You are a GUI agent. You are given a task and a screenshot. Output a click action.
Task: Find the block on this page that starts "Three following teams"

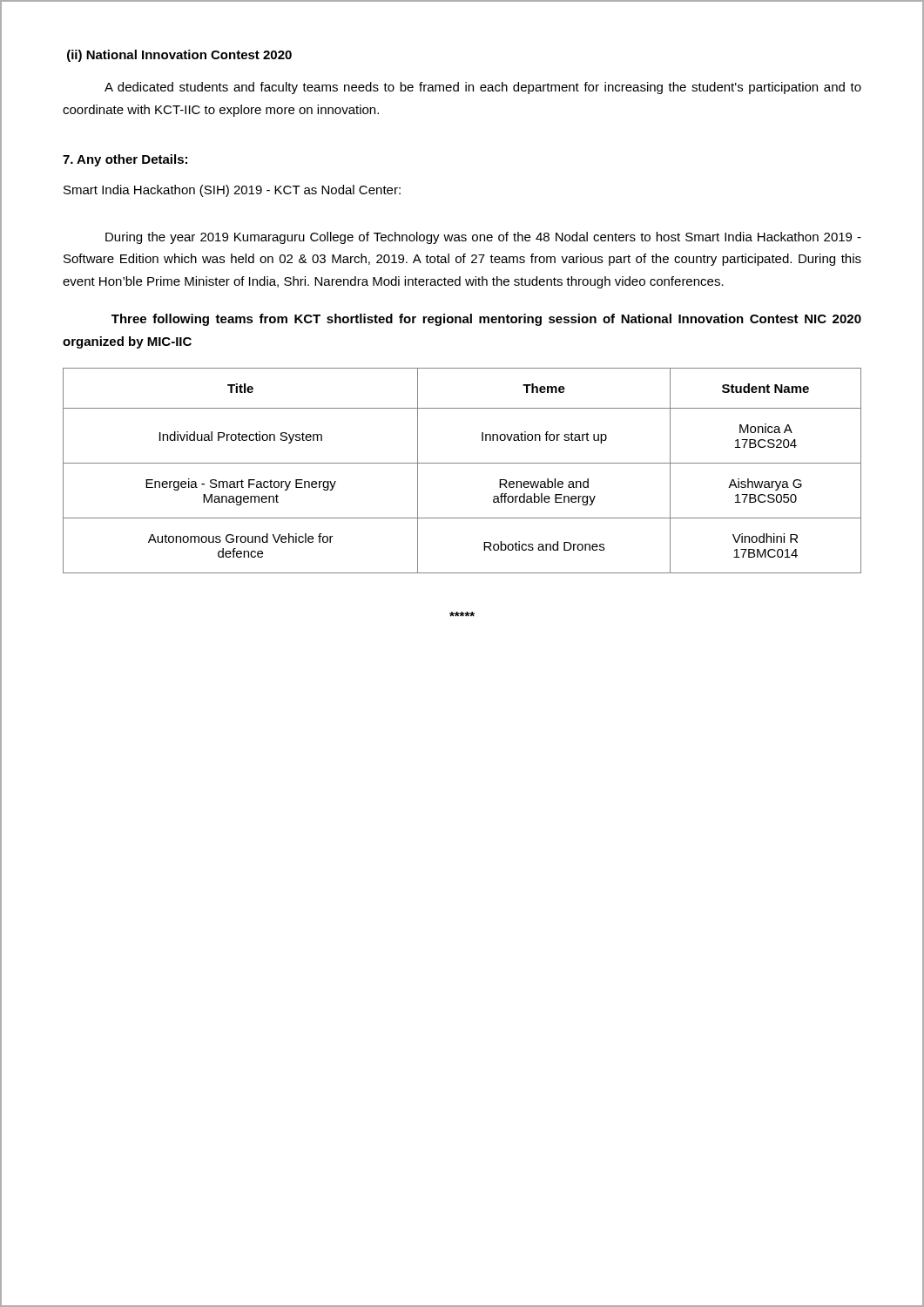pyautogui.click(x=462, y=330)
